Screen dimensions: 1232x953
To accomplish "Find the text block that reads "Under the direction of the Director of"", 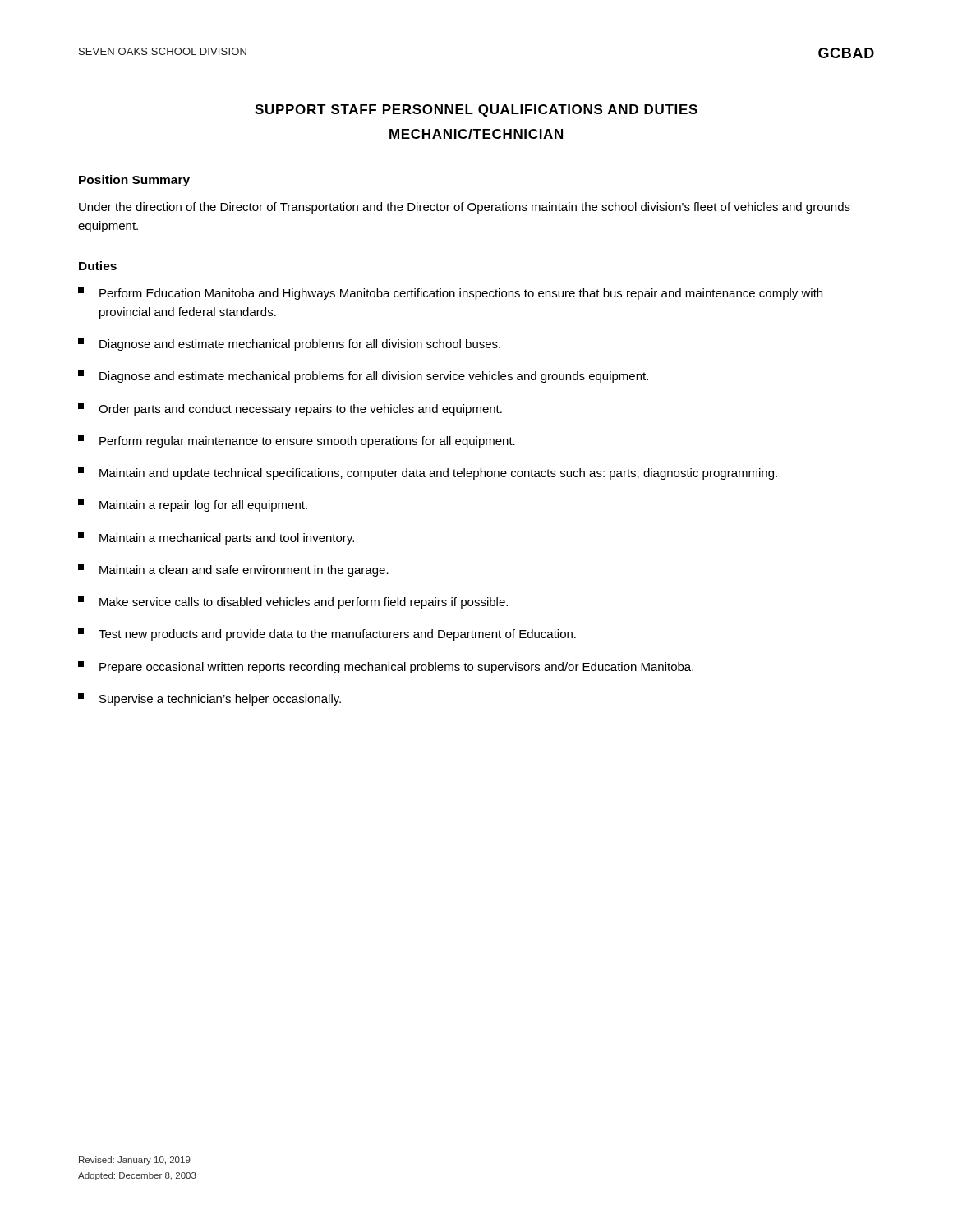I will [464, 216].
